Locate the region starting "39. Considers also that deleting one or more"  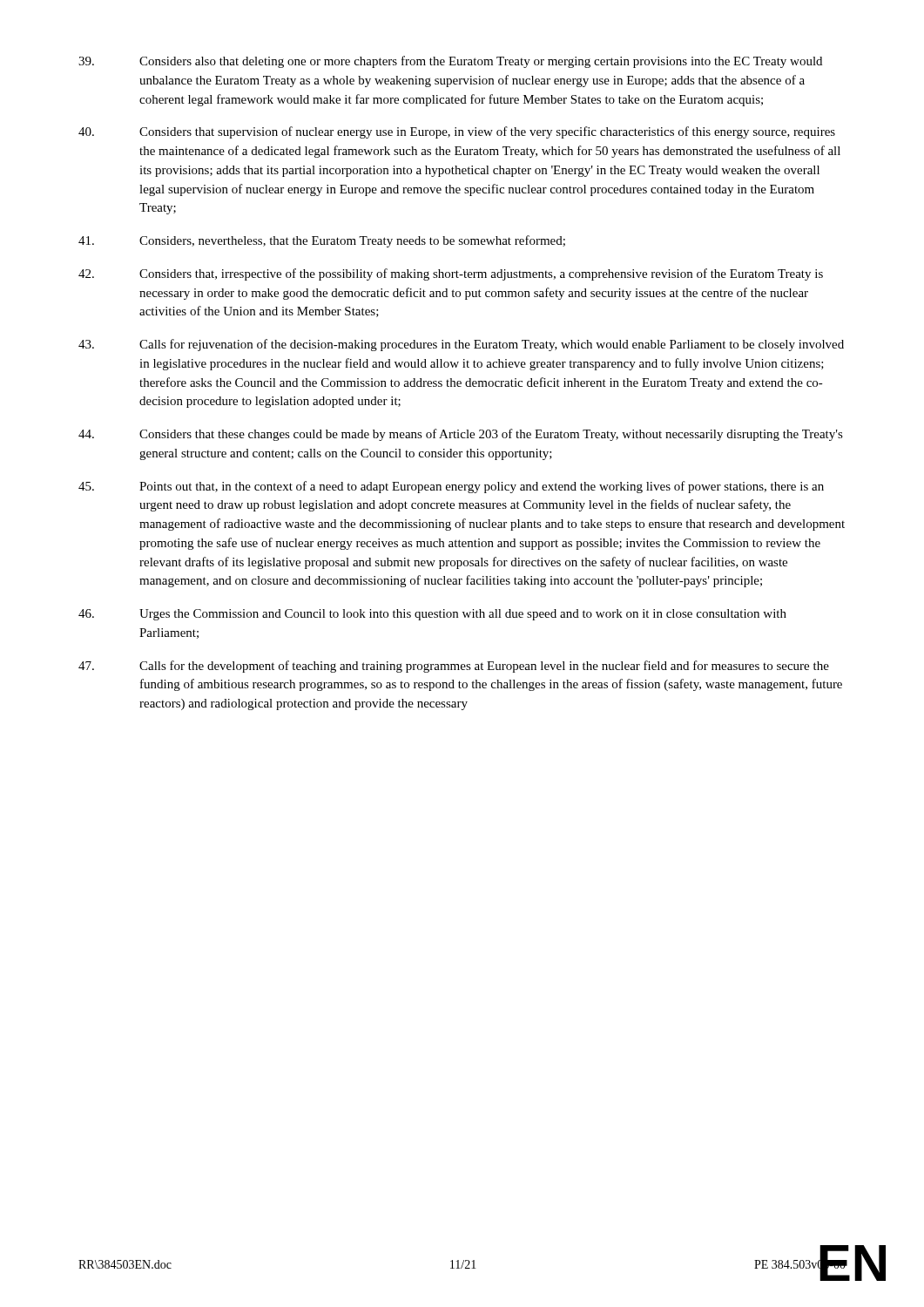coord(462,81)
